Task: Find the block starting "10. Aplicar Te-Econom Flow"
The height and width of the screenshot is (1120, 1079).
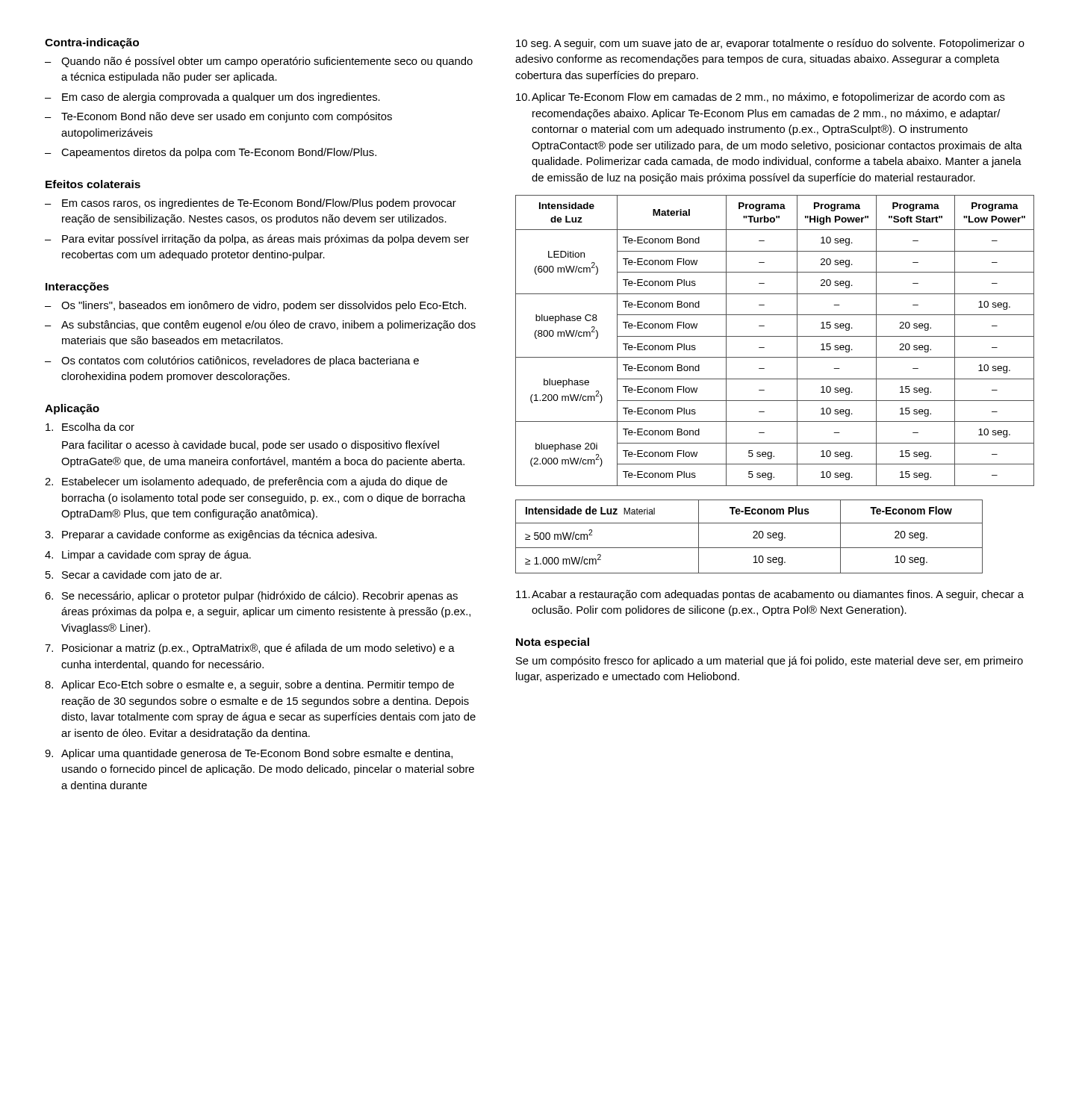Action: coord(775,138)
